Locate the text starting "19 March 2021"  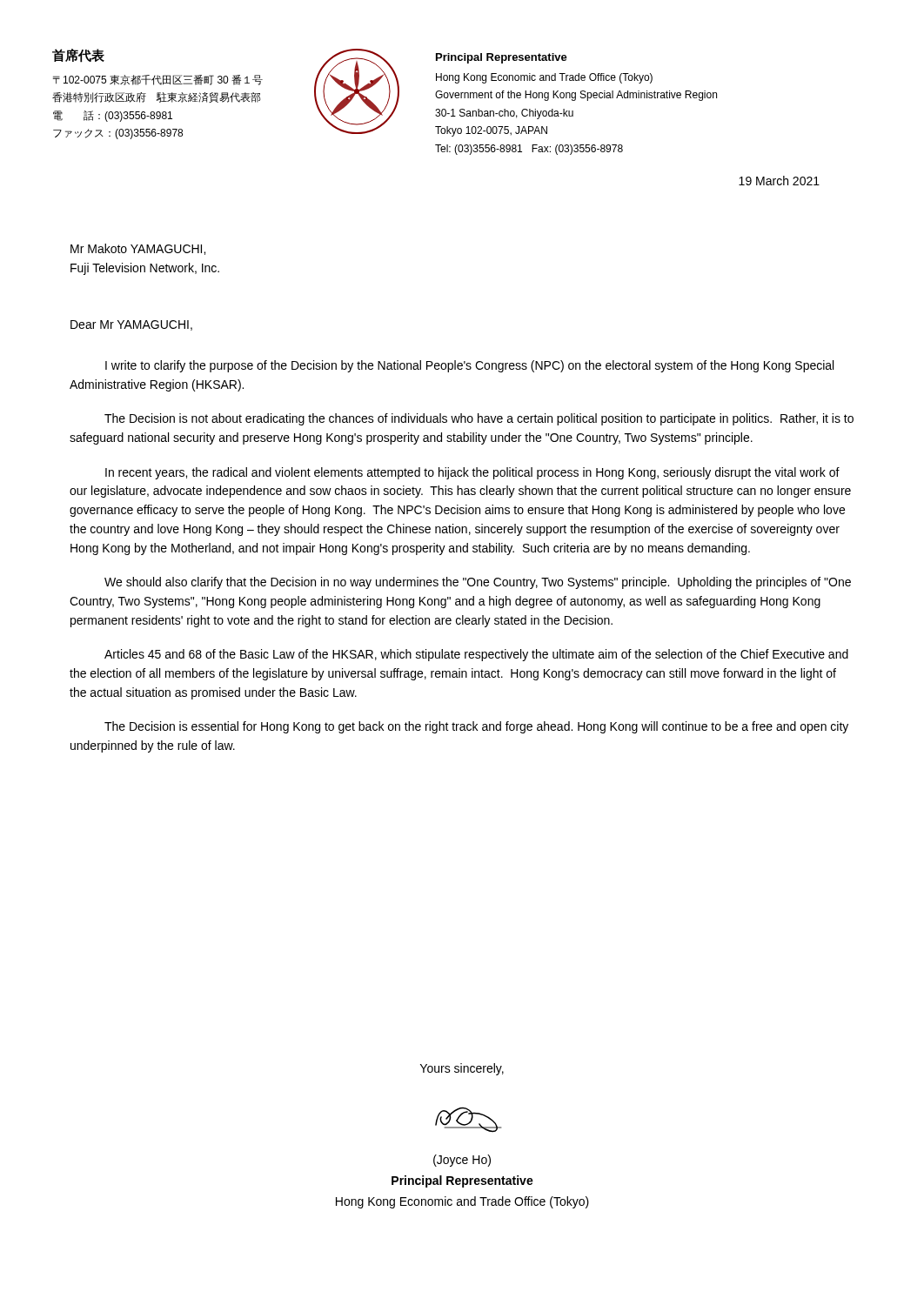tap(779, 181)
